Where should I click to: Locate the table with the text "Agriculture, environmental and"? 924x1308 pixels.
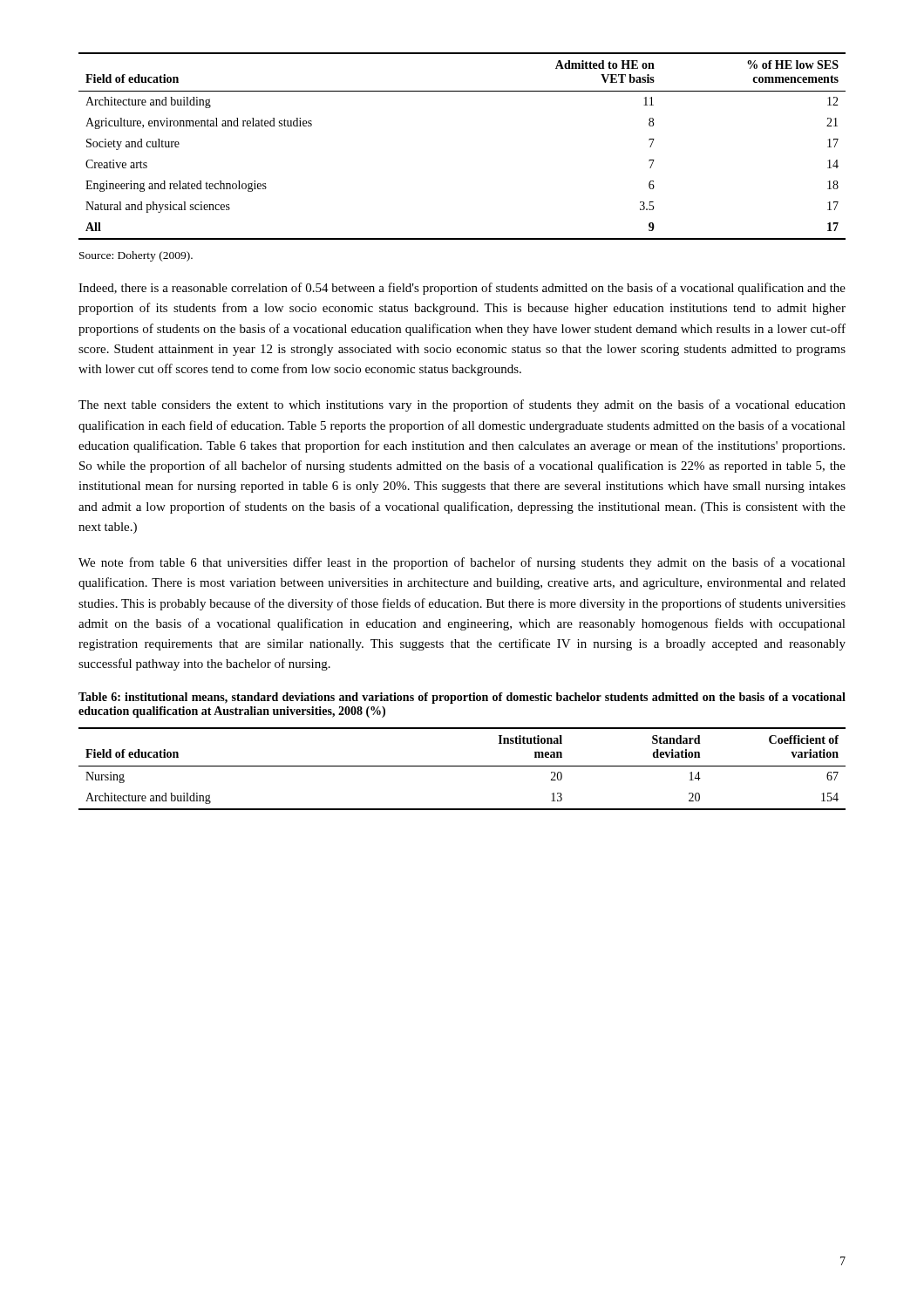click(x=462, y=146)
